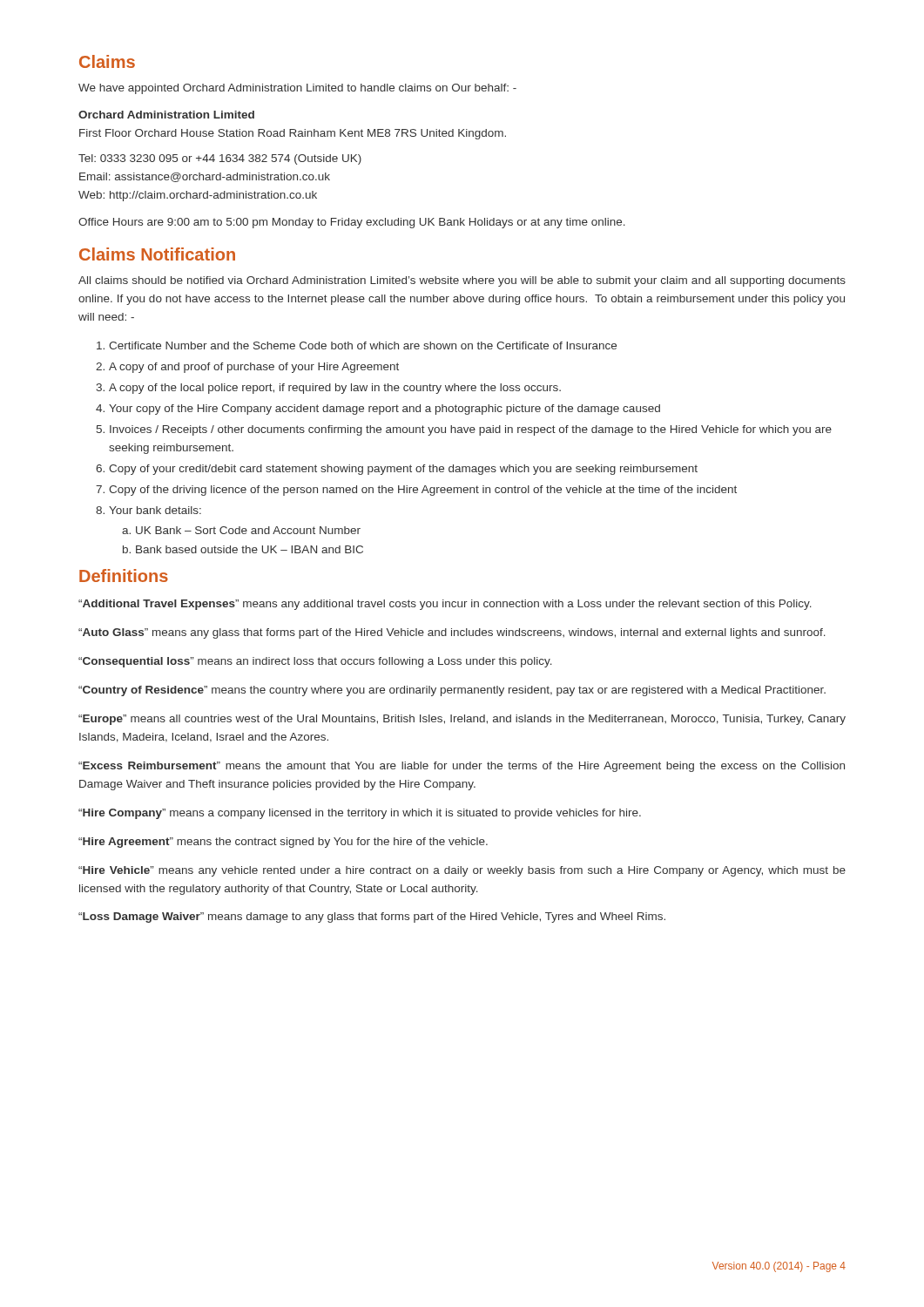Screen dimensions: 1307x924
Task: Click on the passage starting "All claims should"
Action: click(x=462, y=299)
